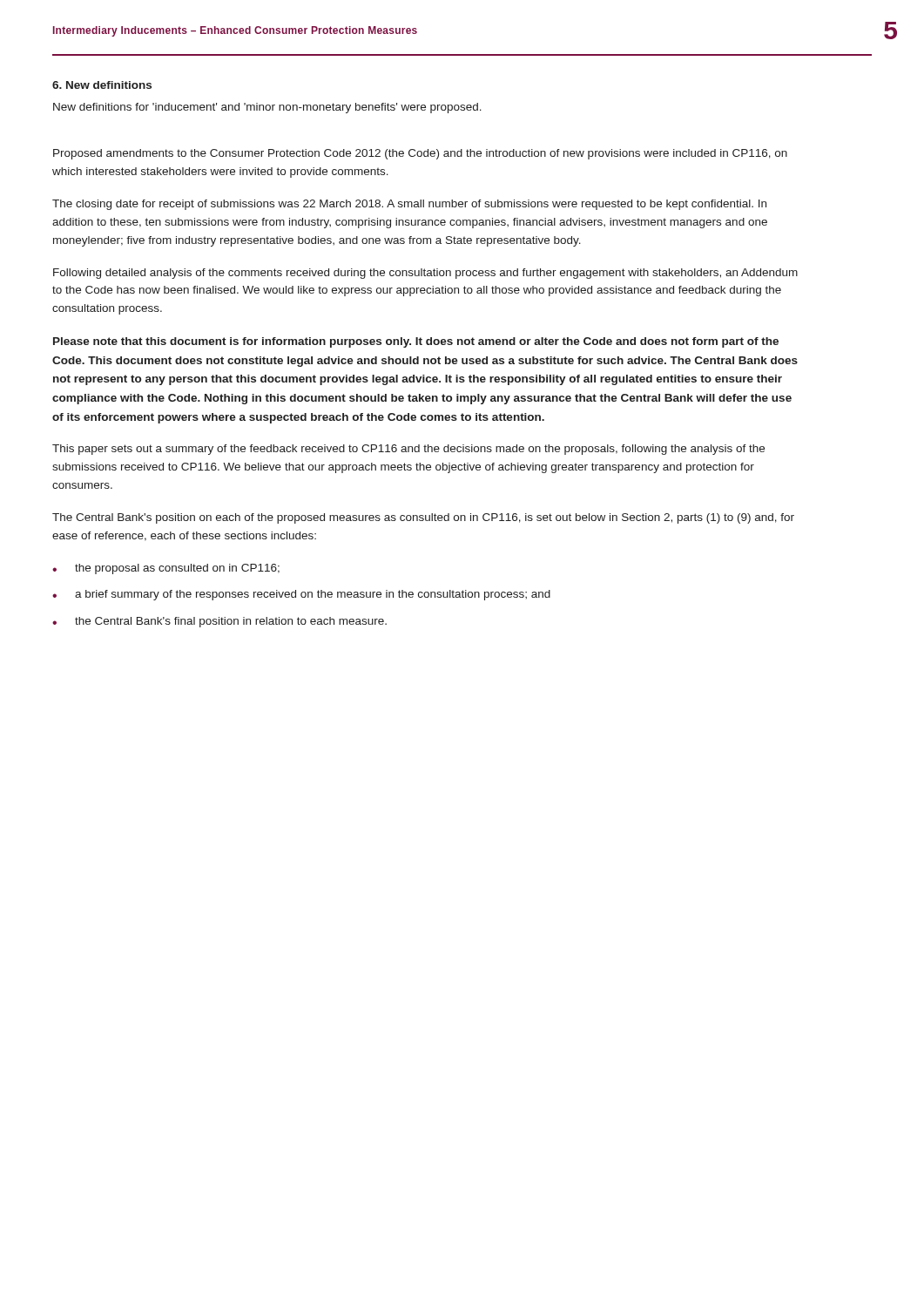This screenshot has height=1307, width=924.
Task: Find the block on this page that starts "• a brief"
Action: 301,596
